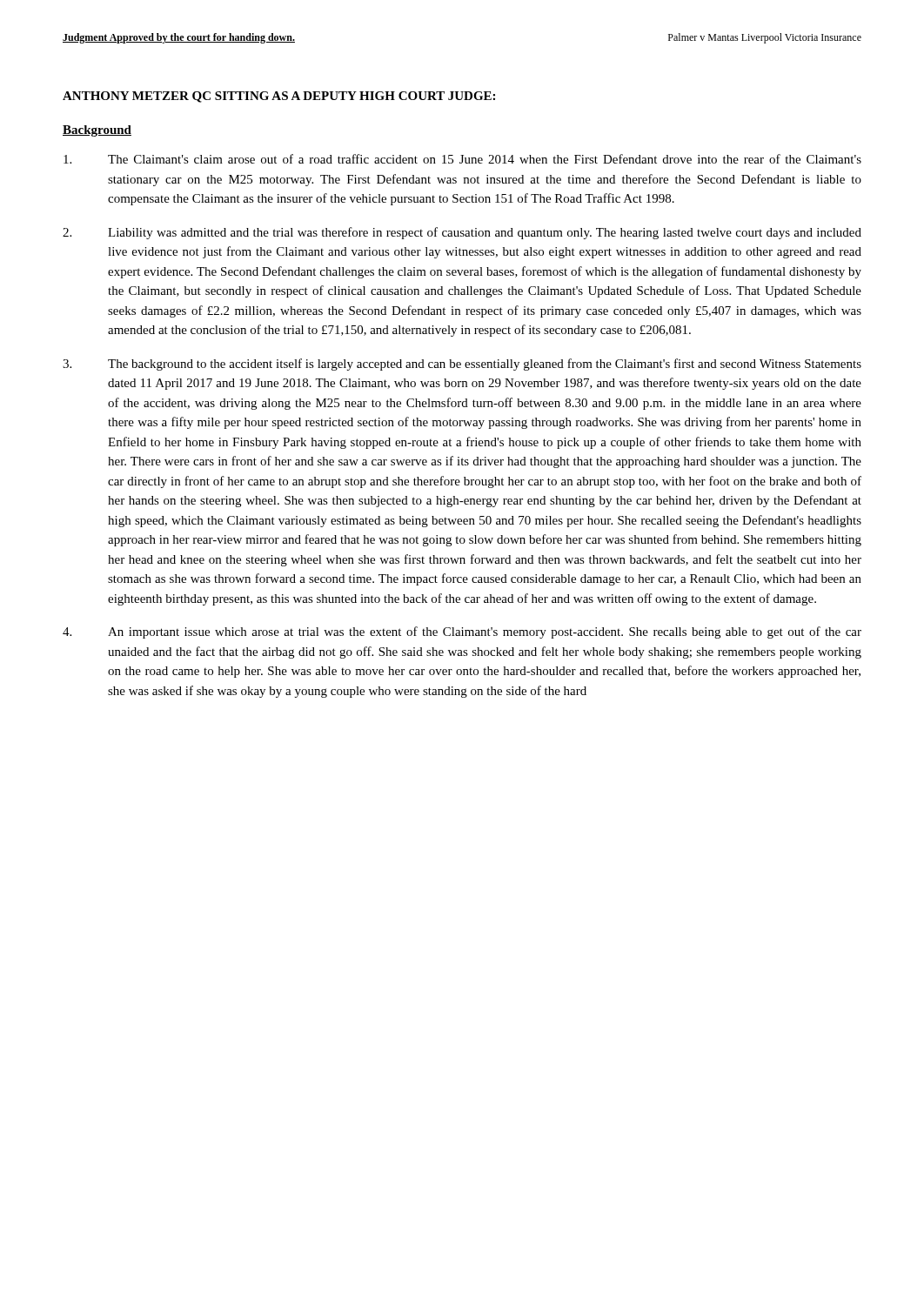Point to the text starting "The Claimant's claim arose out"

[x=462, y=179]
